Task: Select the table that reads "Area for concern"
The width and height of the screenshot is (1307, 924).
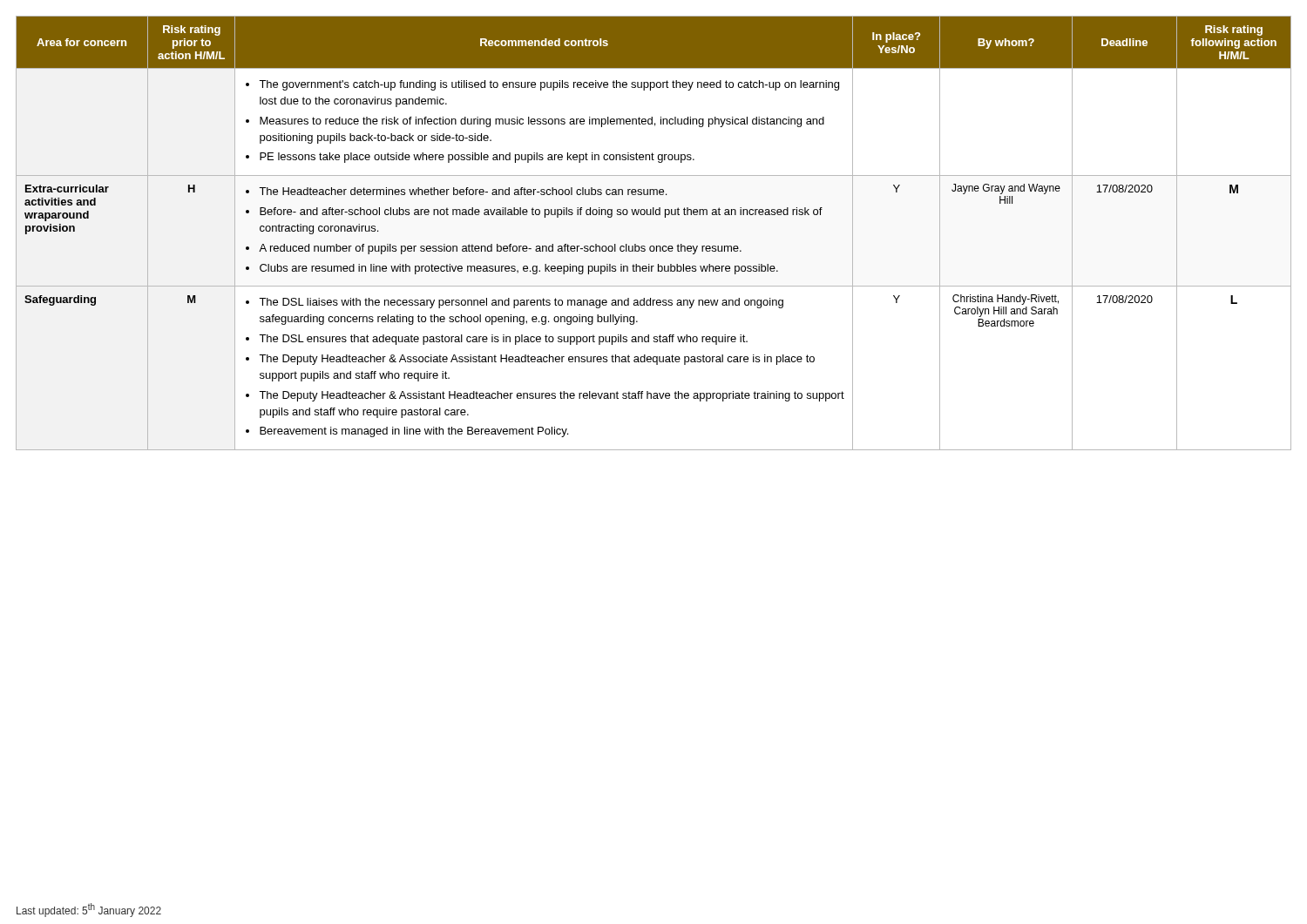Action: 654,233
